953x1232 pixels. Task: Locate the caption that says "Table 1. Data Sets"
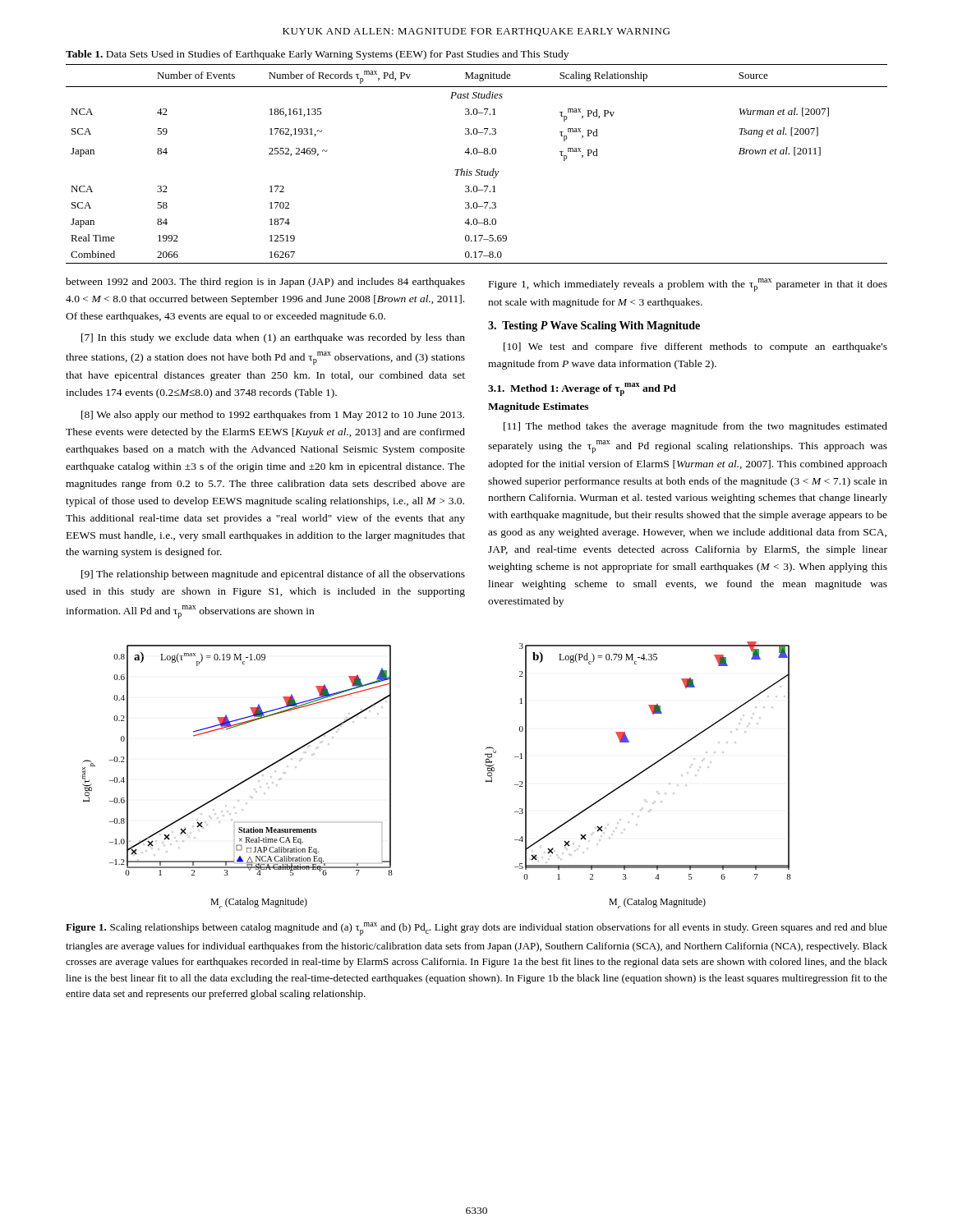(317, 54)
